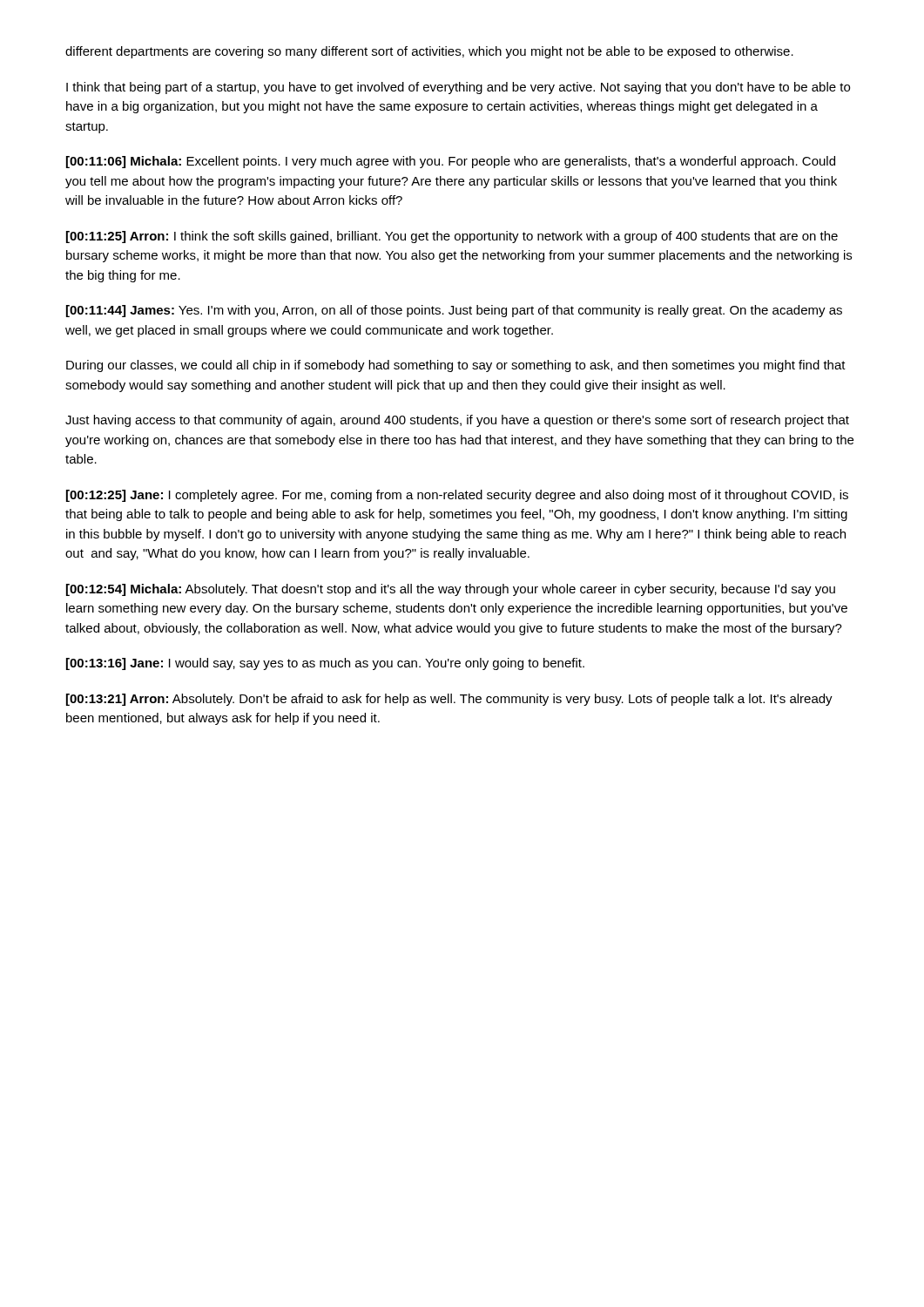Viewport: 924px width, 1307px height.
Task: Select the region starting "[00:11:25] Arron: I"
Action: coord(459,255)
